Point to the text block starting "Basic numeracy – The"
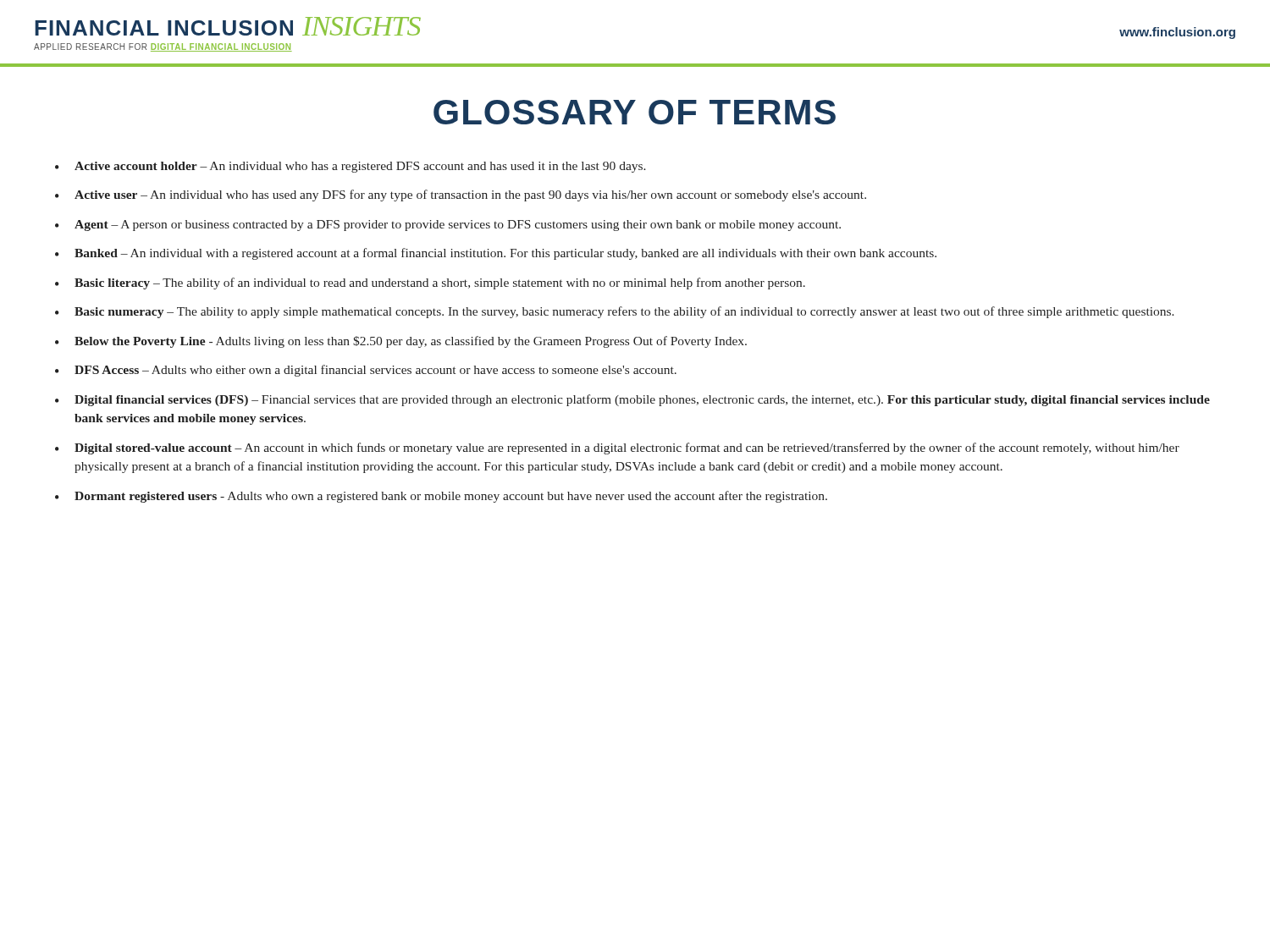 pos(625,311)
